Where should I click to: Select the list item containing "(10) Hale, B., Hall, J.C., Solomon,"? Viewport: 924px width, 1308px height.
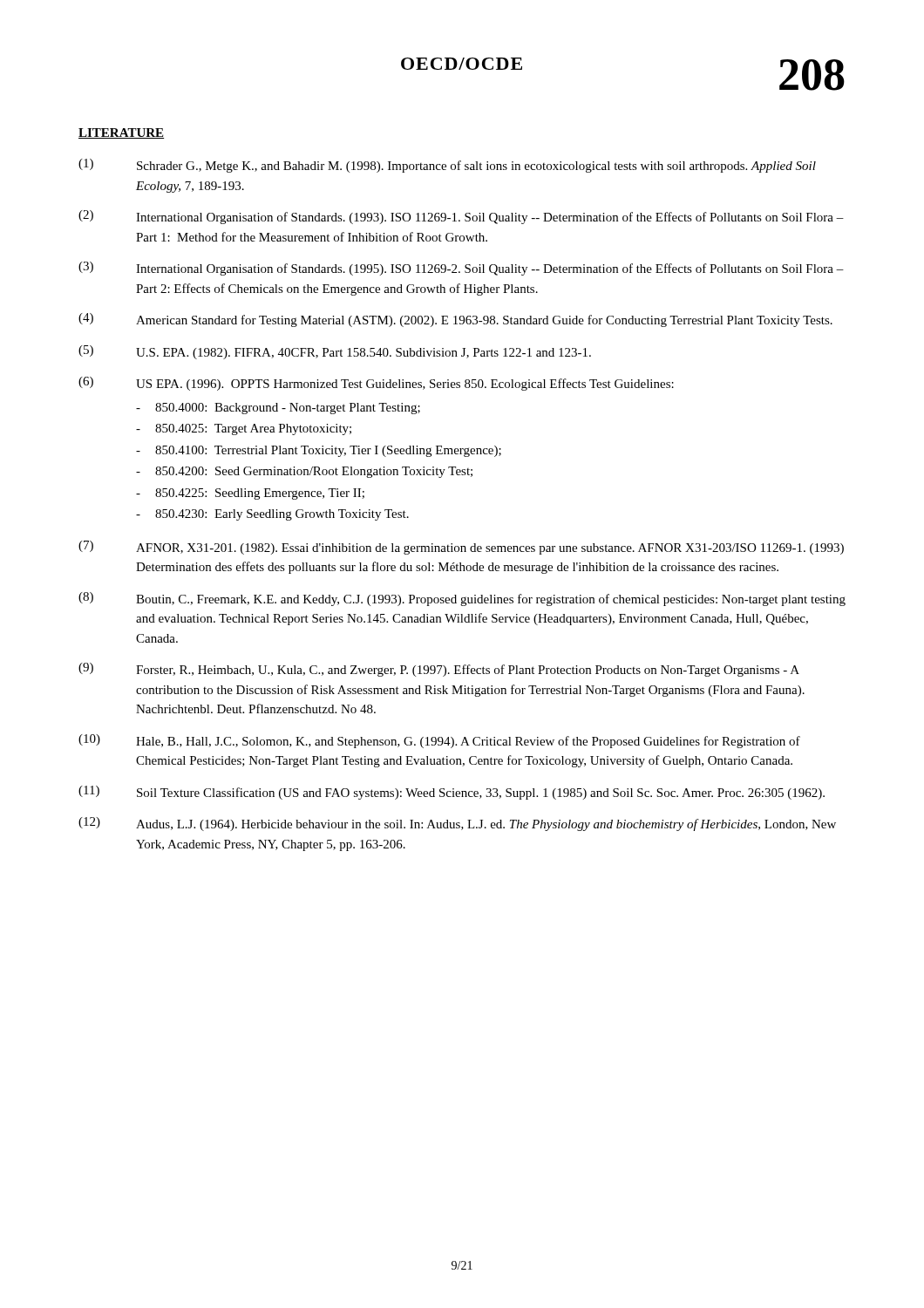[x=462, y=751]
